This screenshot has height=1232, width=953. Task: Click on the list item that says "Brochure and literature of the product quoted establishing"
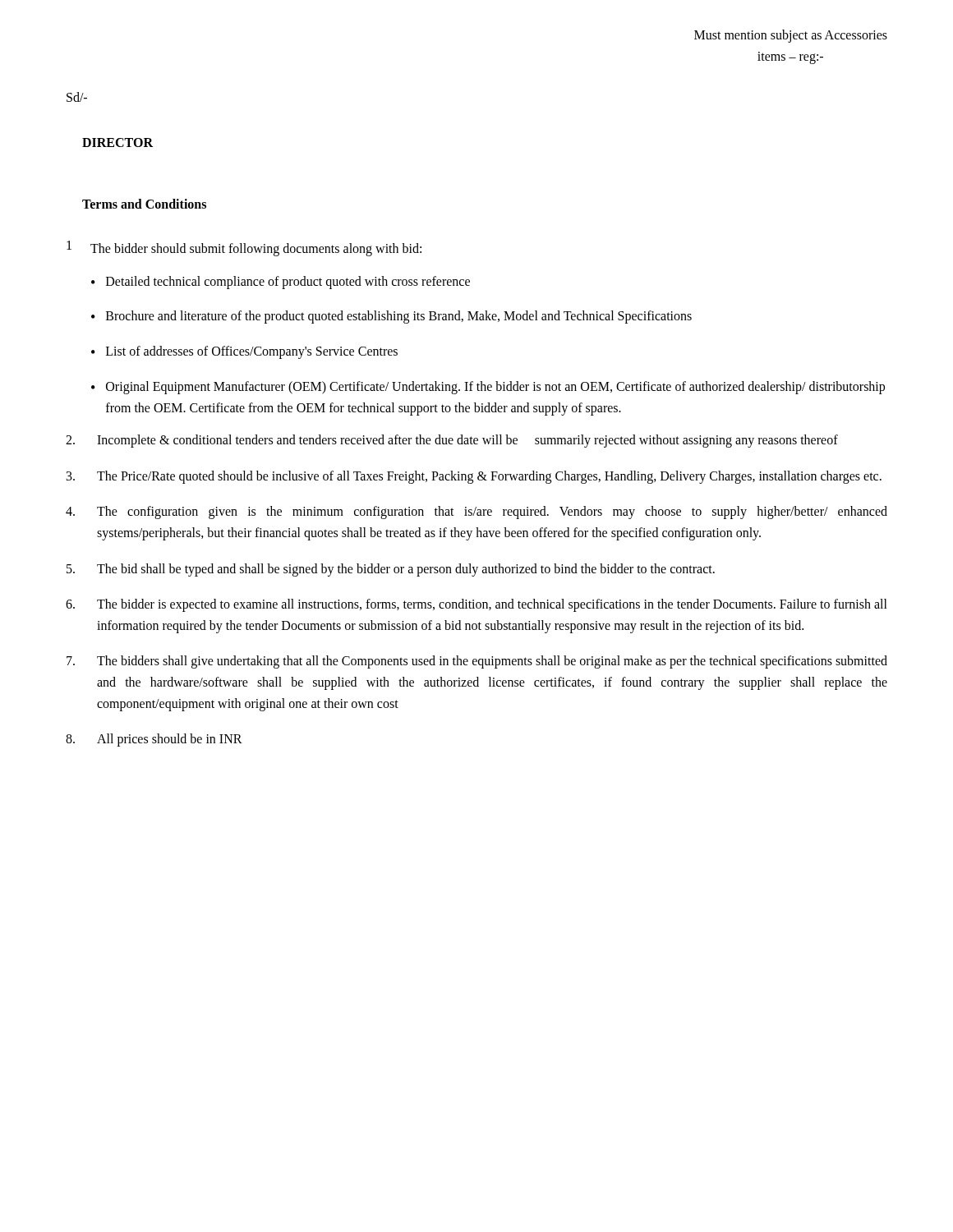pyautogui.click(x=399, y=316)
